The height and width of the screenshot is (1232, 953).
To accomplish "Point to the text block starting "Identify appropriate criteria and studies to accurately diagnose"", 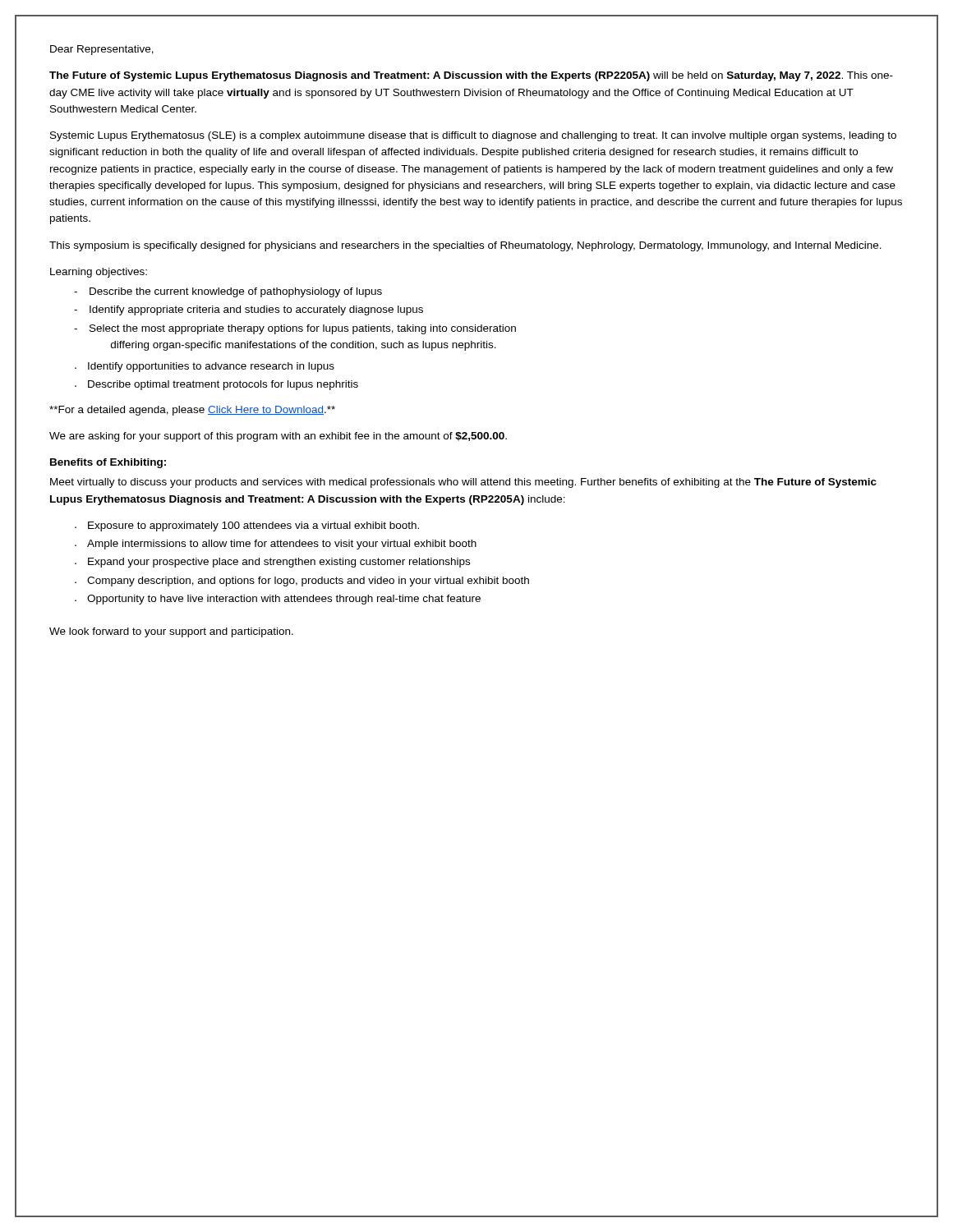I will click(x=256, y=309).
